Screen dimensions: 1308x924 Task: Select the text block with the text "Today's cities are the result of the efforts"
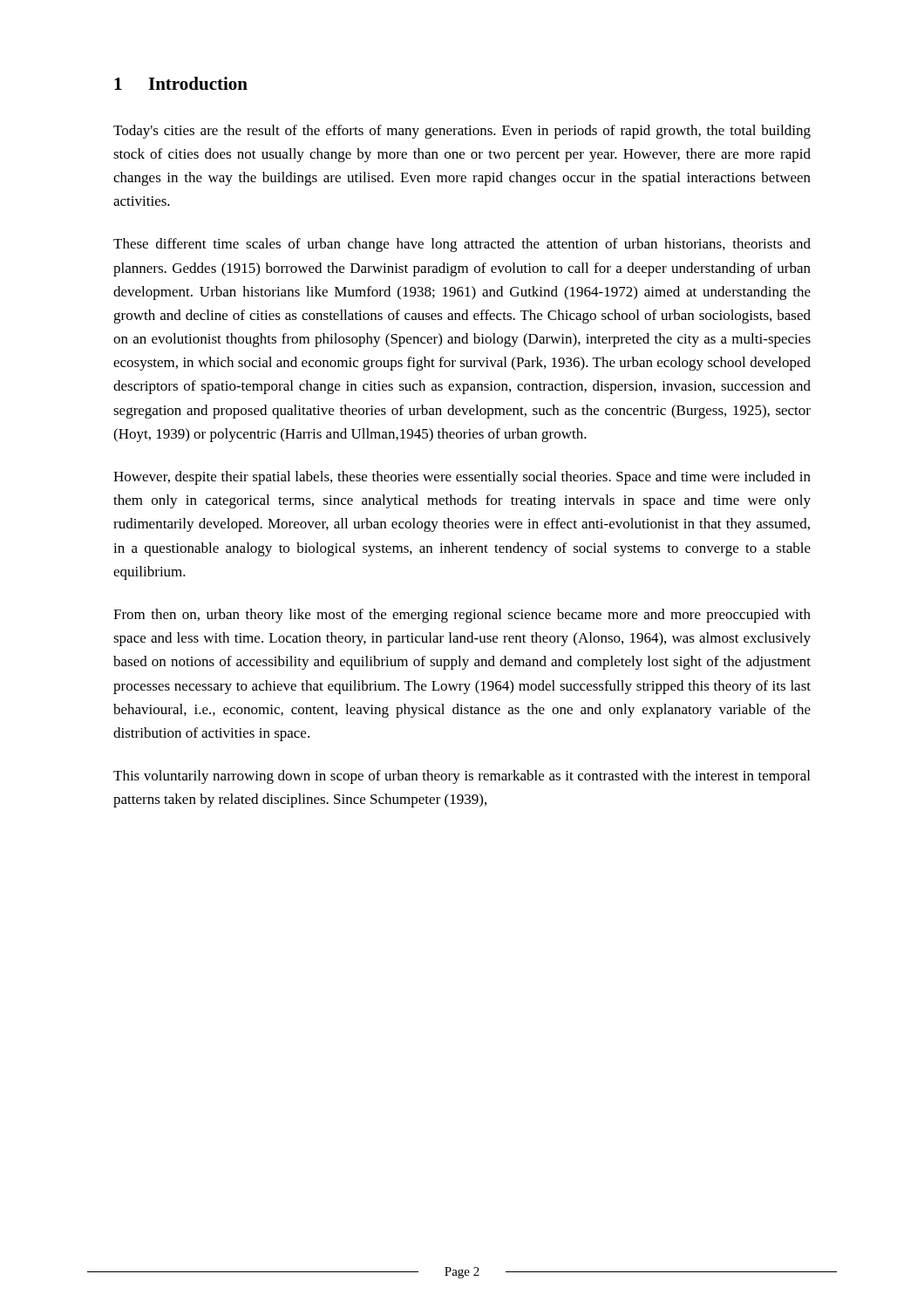point(462,166)
